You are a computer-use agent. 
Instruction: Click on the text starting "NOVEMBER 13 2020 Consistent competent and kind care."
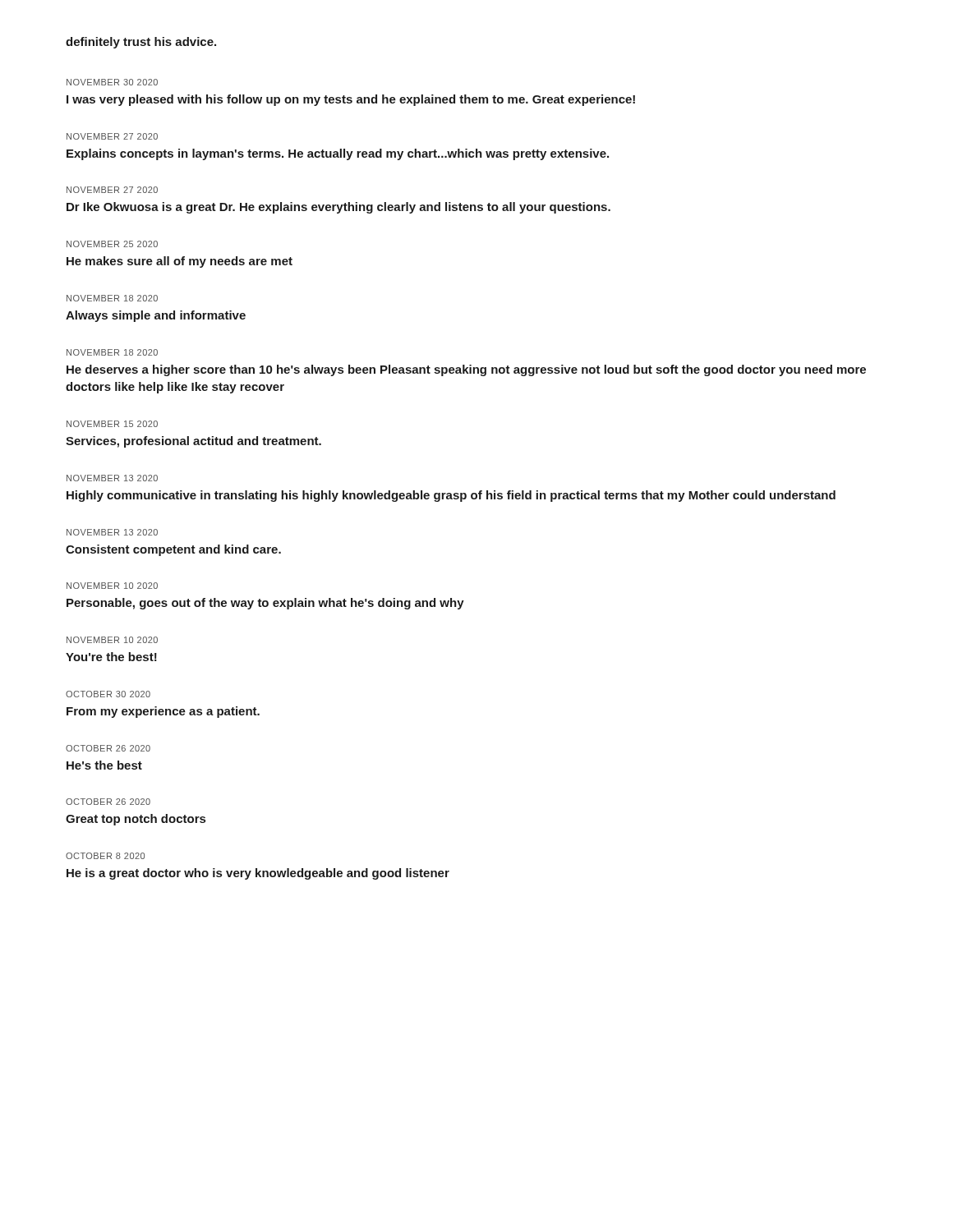coord(112,532)
